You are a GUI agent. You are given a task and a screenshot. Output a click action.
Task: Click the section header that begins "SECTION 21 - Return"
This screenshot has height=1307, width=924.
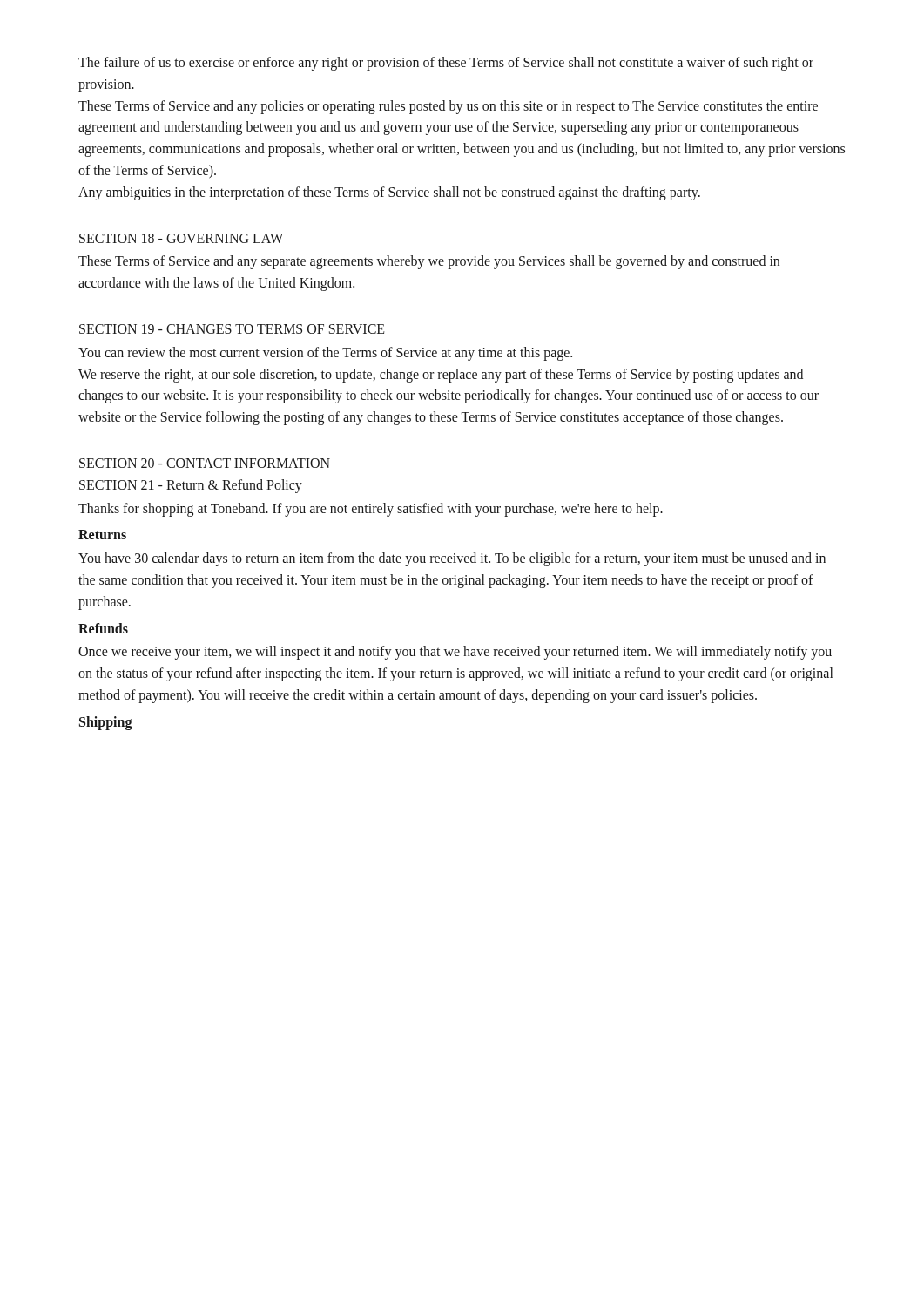tap(190, 485)
